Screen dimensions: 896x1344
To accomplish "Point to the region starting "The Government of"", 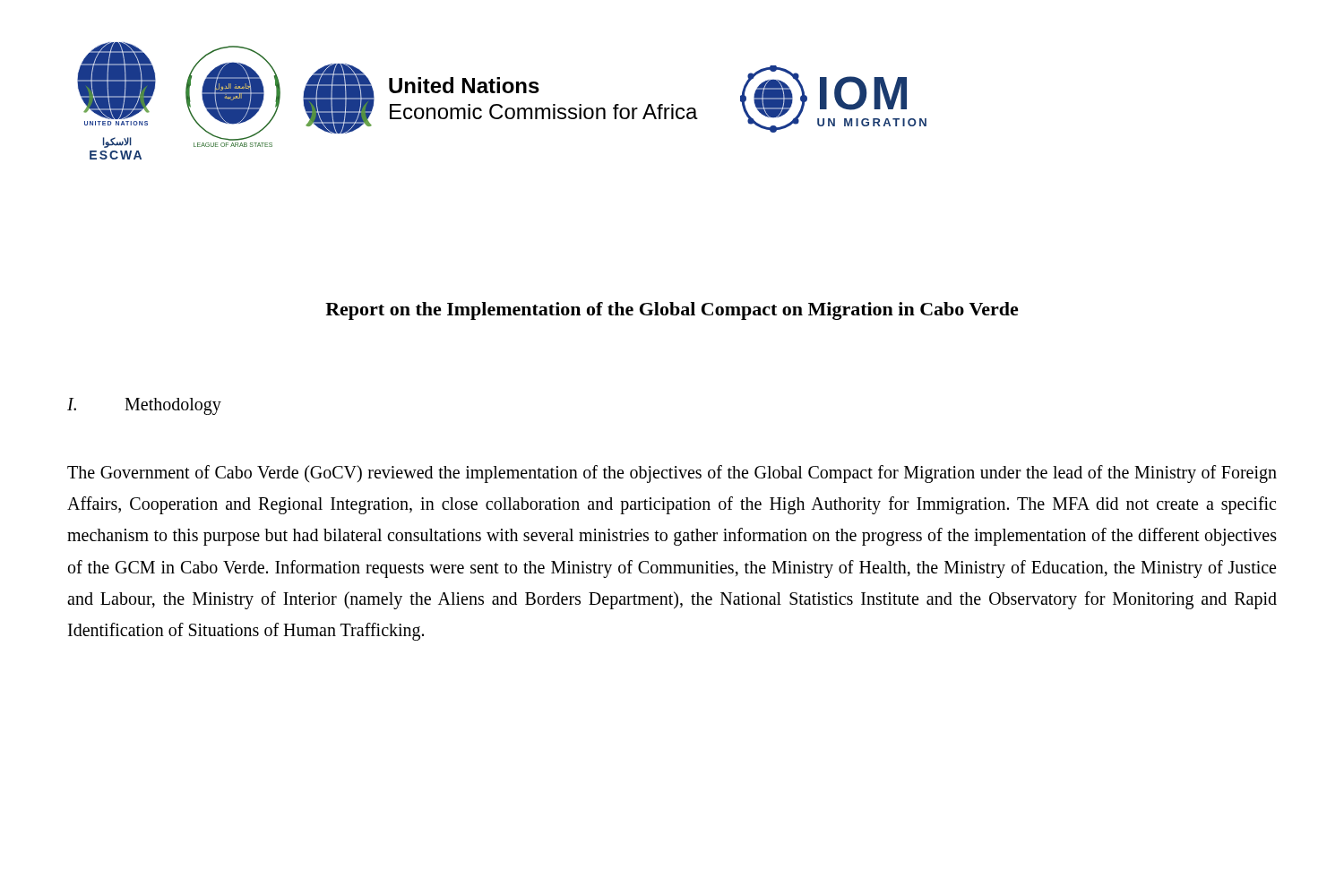I will (672, 551).
